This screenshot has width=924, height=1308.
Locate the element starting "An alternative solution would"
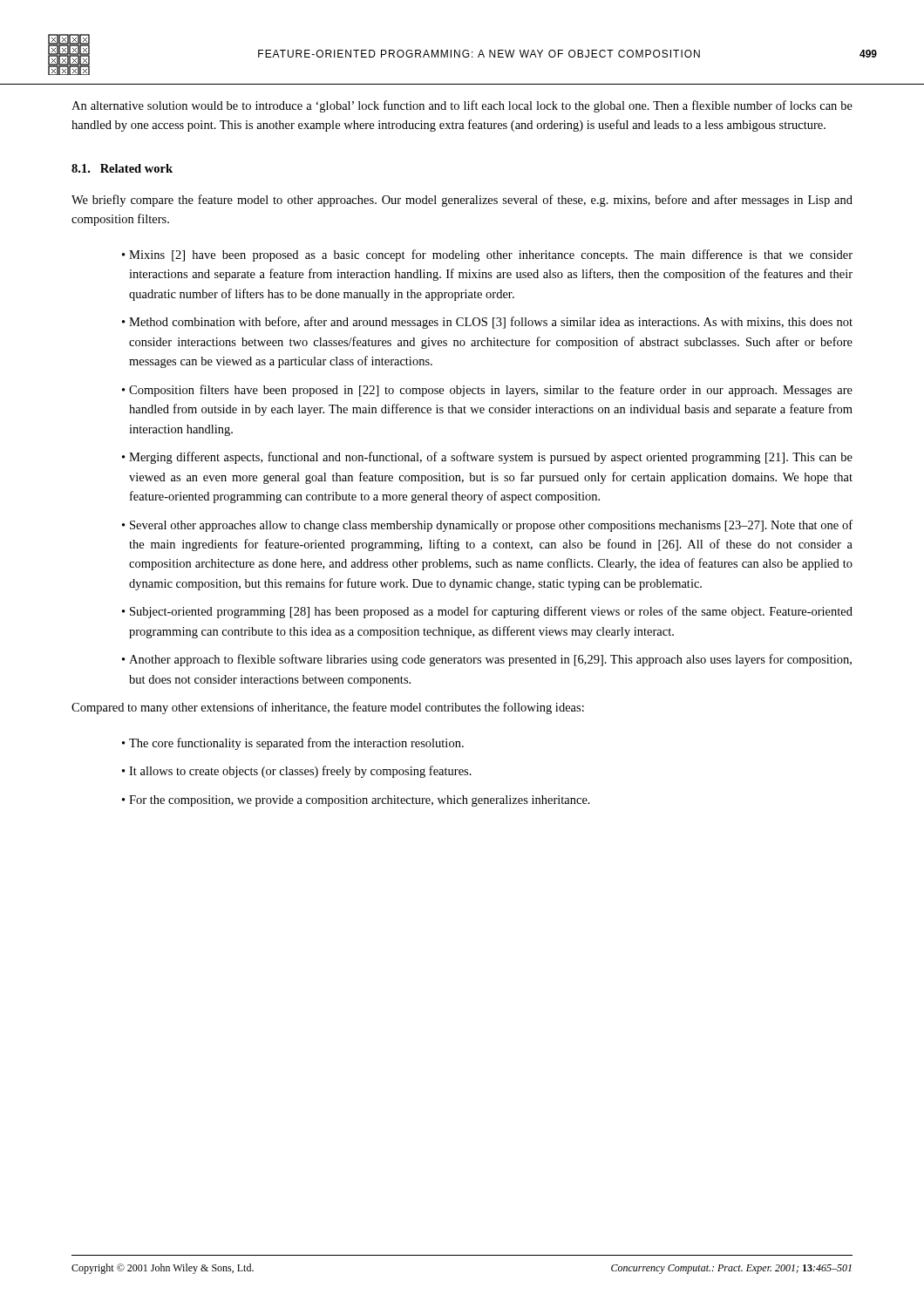462,115
